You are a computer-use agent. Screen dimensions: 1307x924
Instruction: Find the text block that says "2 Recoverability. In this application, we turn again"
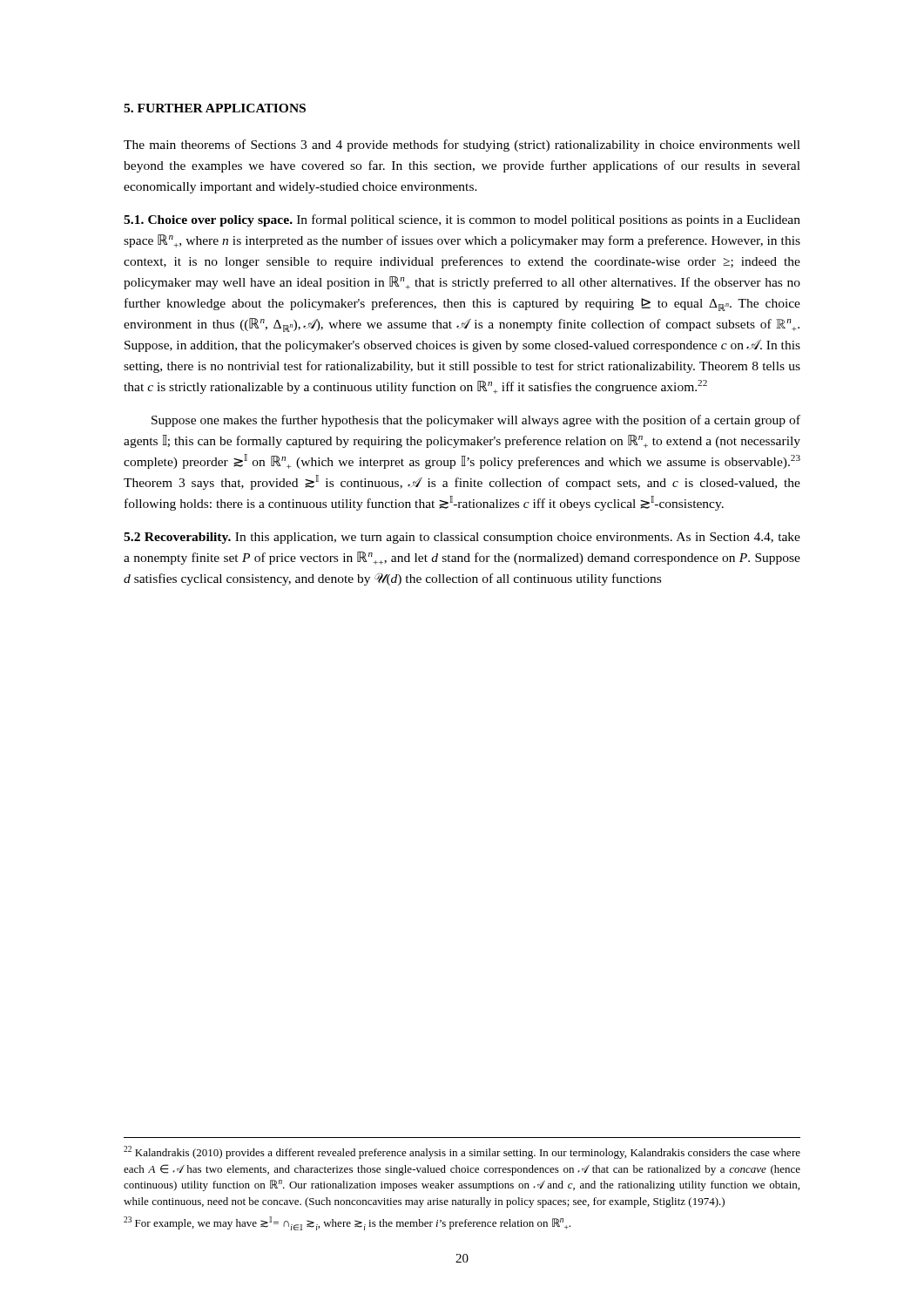pos(462,558)
